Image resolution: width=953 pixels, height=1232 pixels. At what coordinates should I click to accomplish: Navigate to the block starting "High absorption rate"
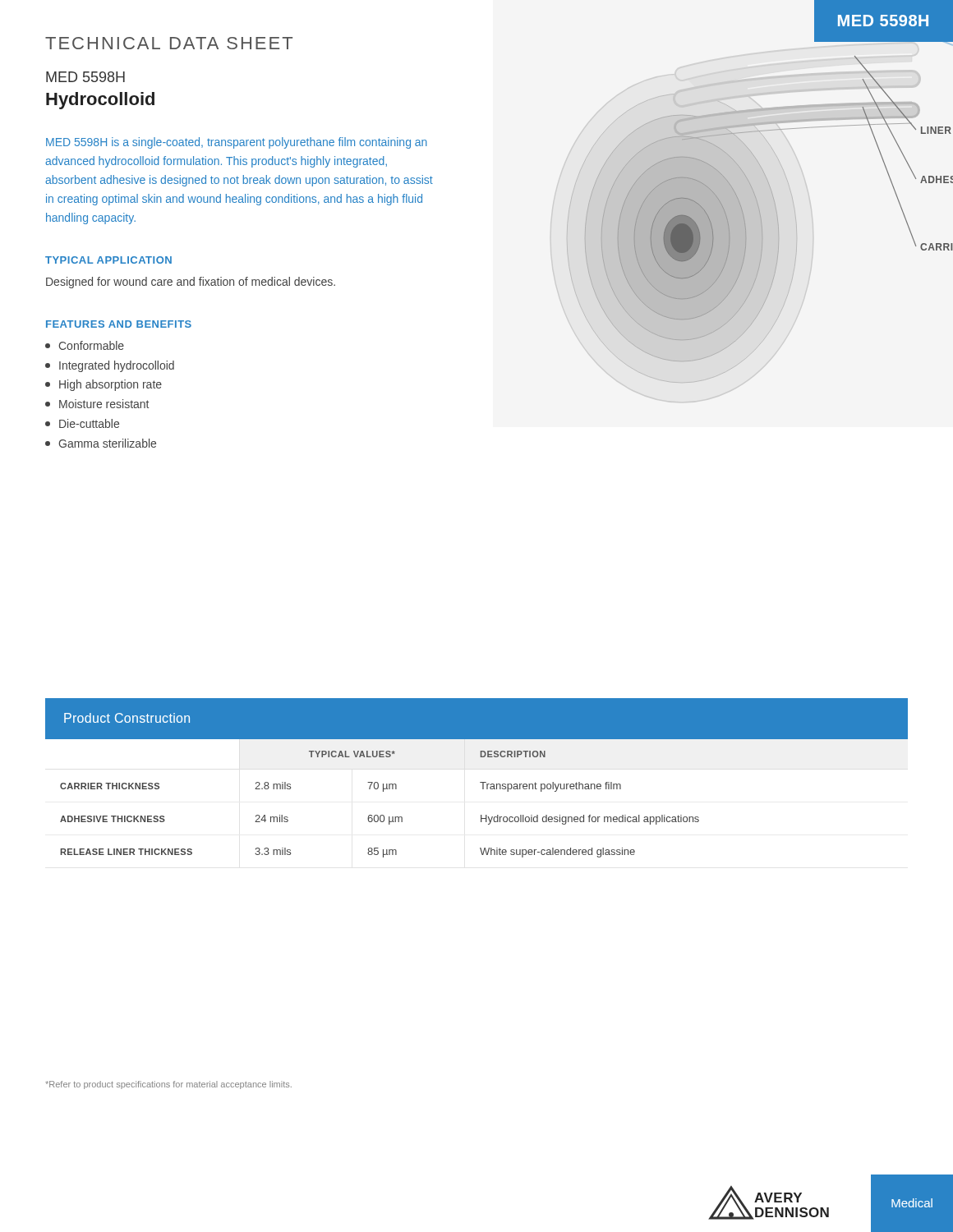[x=104, y=385]
